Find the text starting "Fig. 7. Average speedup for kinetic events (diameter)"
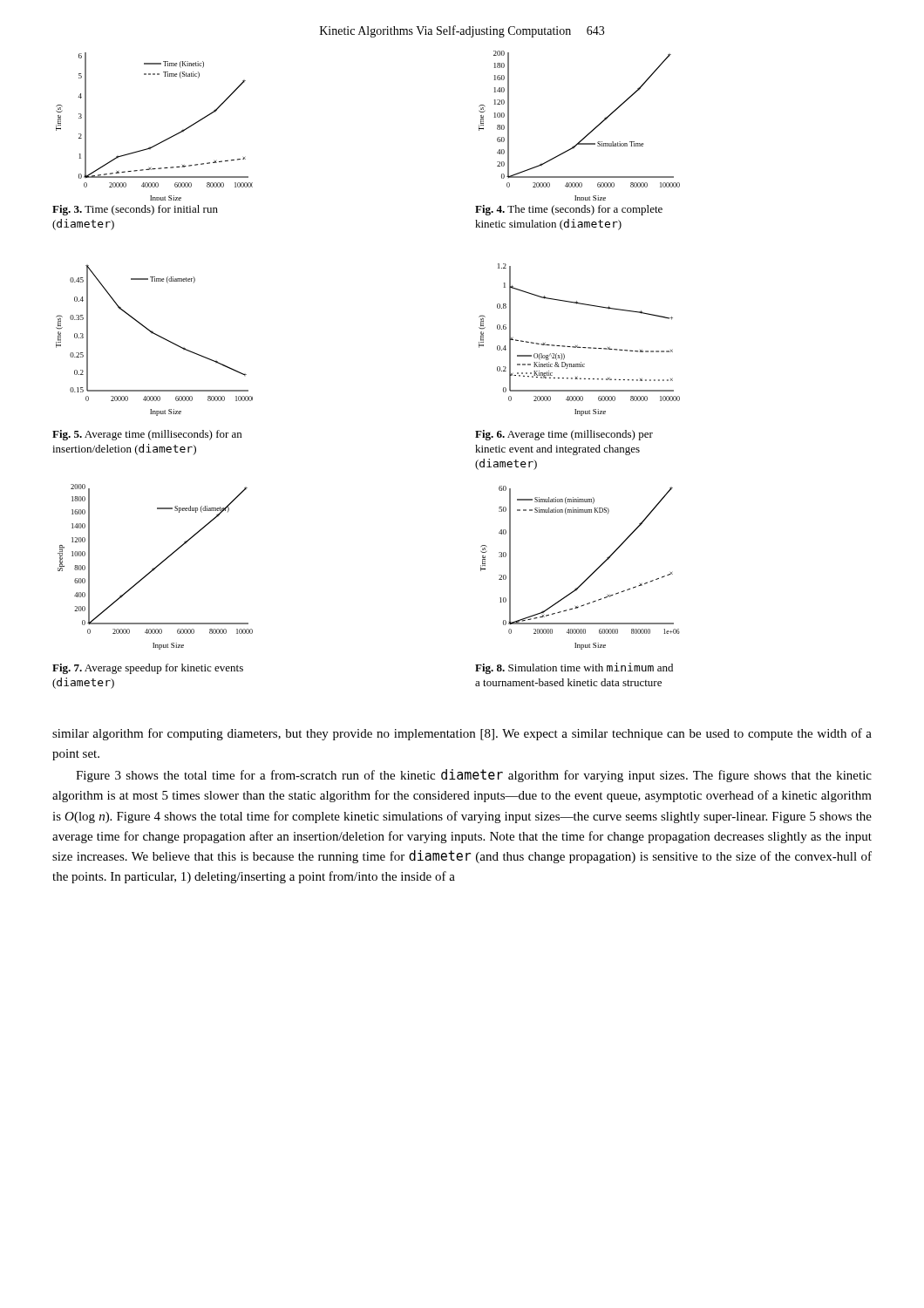The image size is (924, 1308). pyautogui.click(x=148, y=675)
